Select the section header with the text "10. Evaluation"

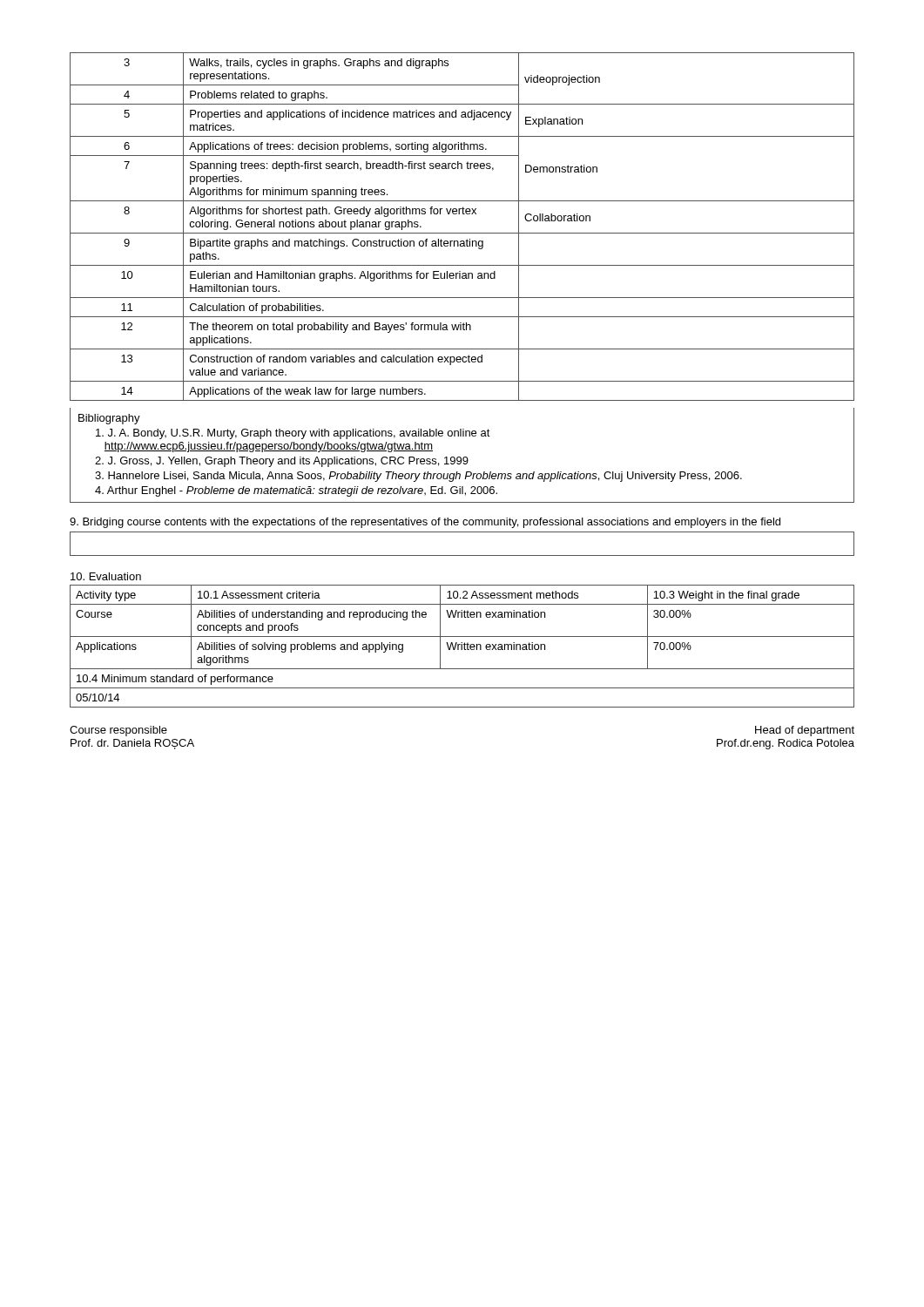click(x=106, y=576)
